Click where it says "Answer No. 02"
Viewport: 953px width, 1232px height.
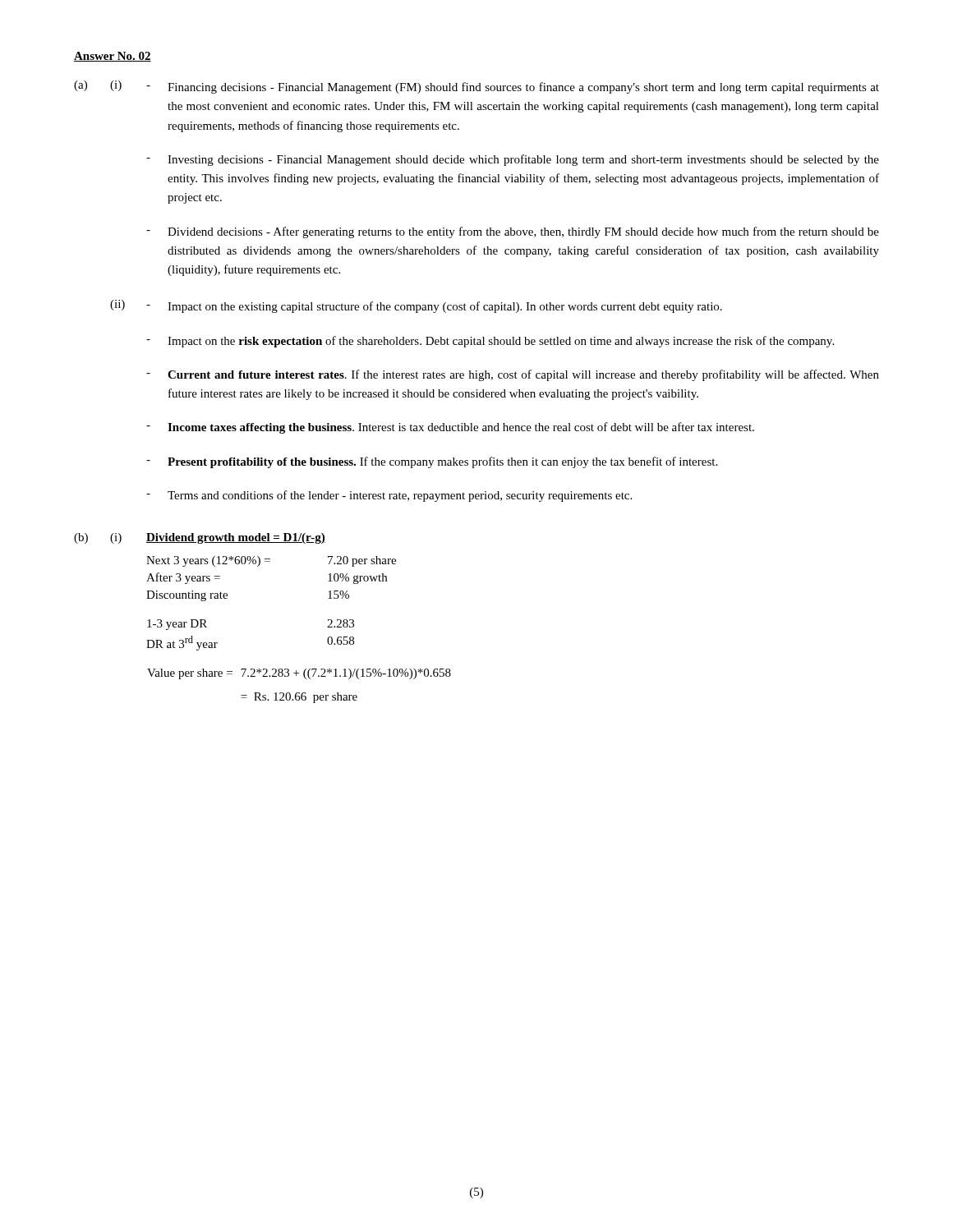coord(112,56)
